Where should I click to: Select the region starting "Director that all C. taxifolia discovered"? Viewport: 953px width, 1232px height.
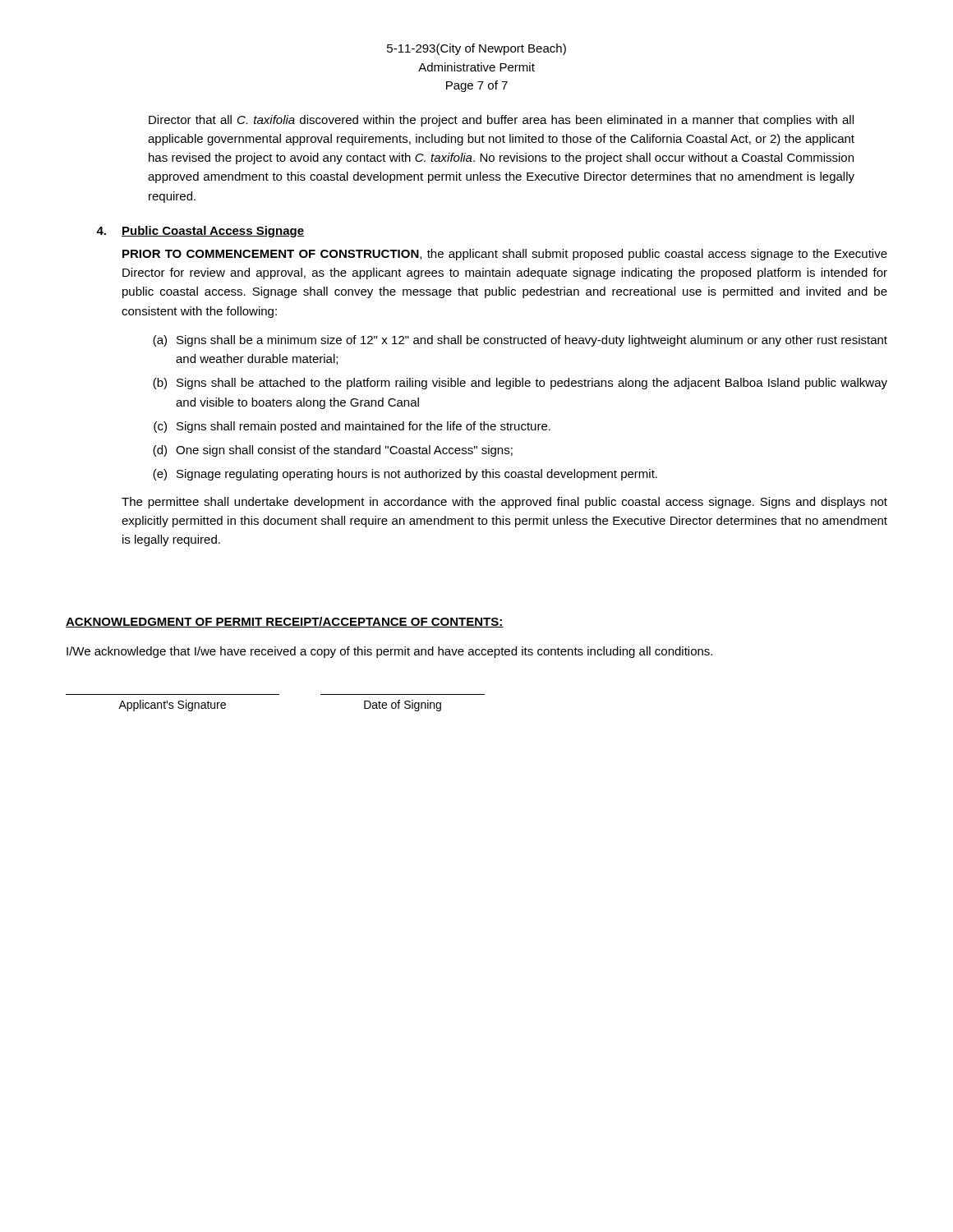pos(501,157)
